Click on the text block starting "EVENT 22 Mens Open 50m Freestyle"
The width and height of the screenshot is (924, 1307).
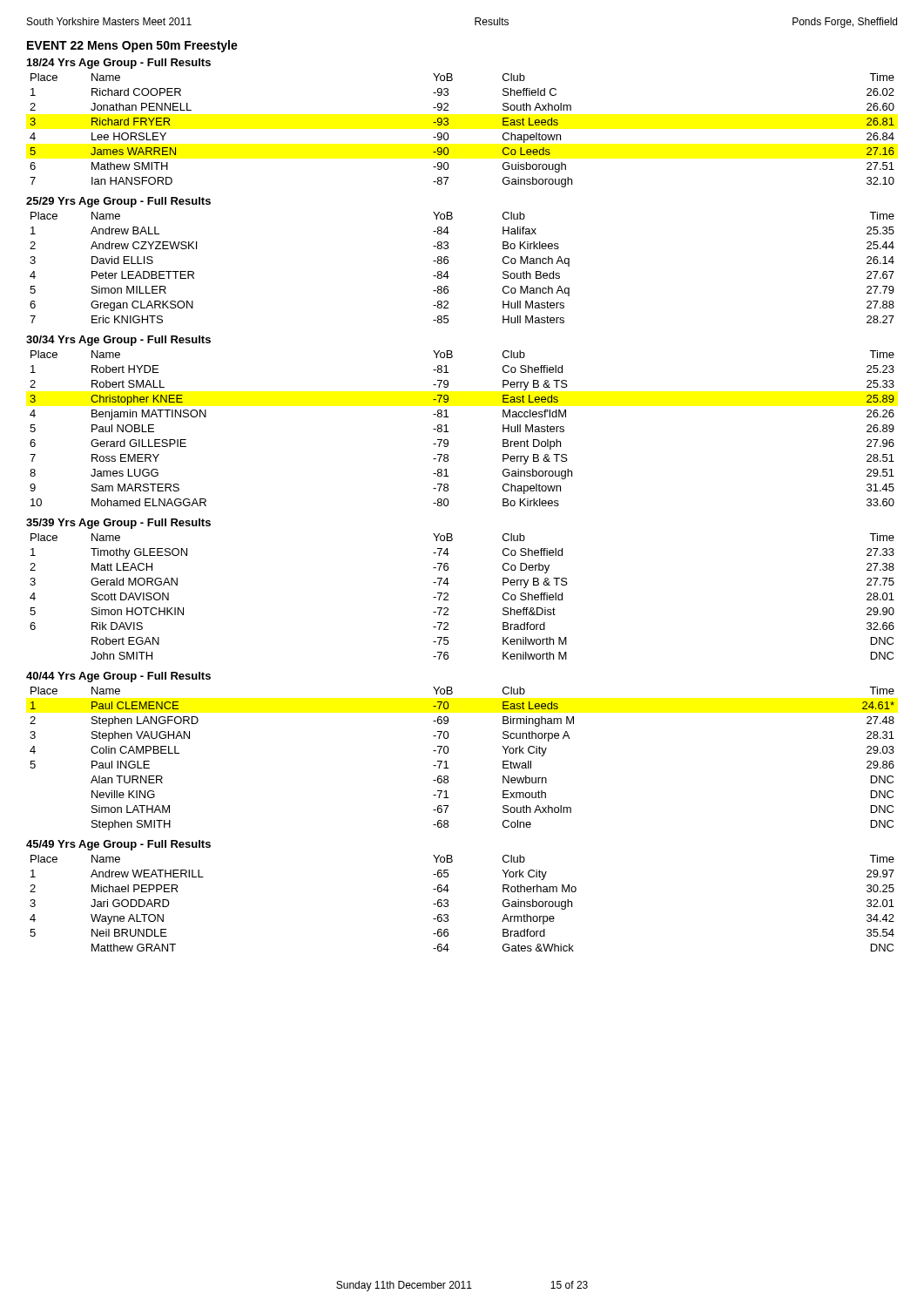tap(132, 45)
